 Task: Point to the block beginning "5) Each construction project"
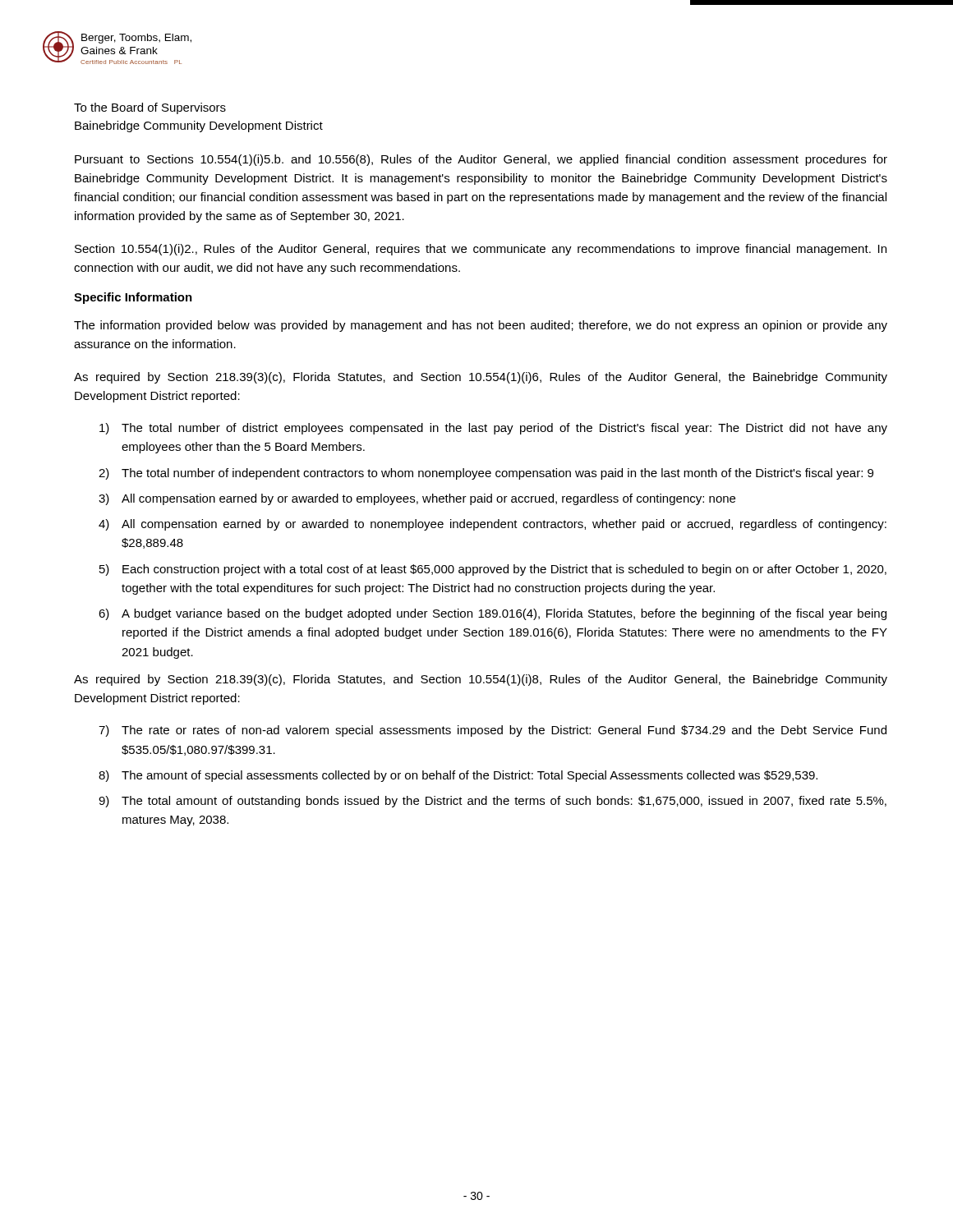(x=493, y=578)
